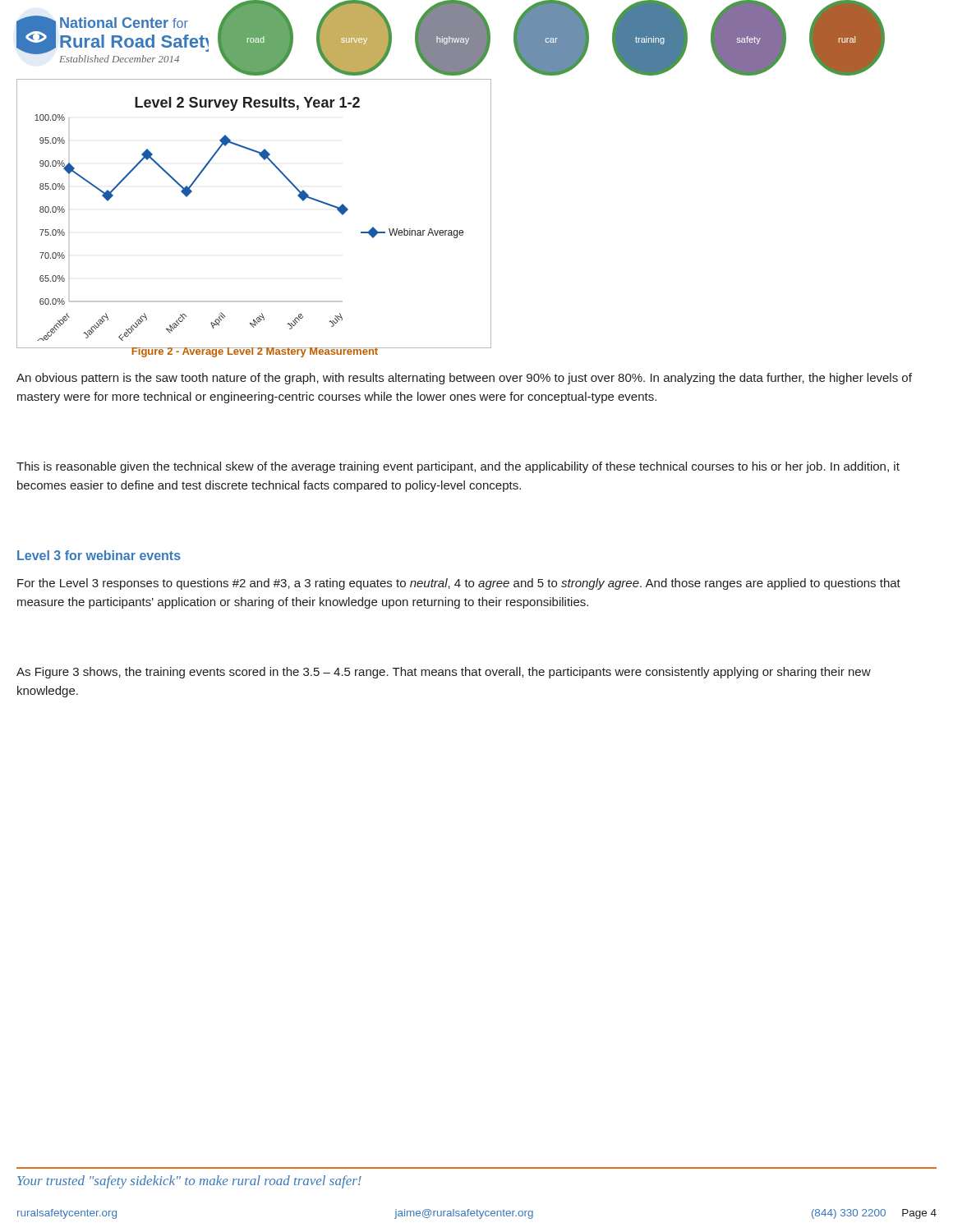The image size is (953, 1232).
Task: Locate the line chart
Action: (254, 214)
